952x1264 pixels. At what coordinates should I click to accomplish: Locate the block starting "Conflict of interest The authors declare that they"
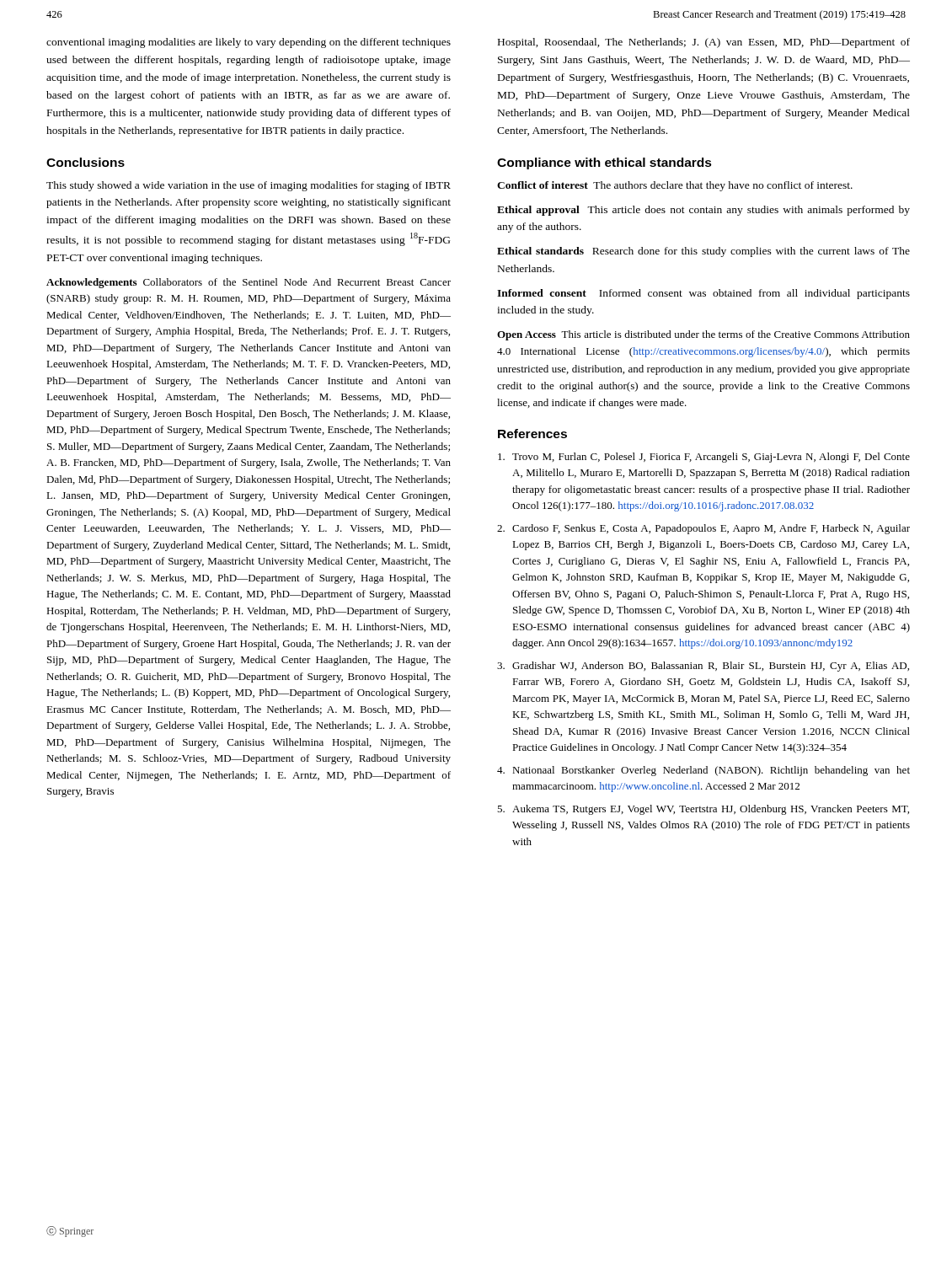click(703, 185)
